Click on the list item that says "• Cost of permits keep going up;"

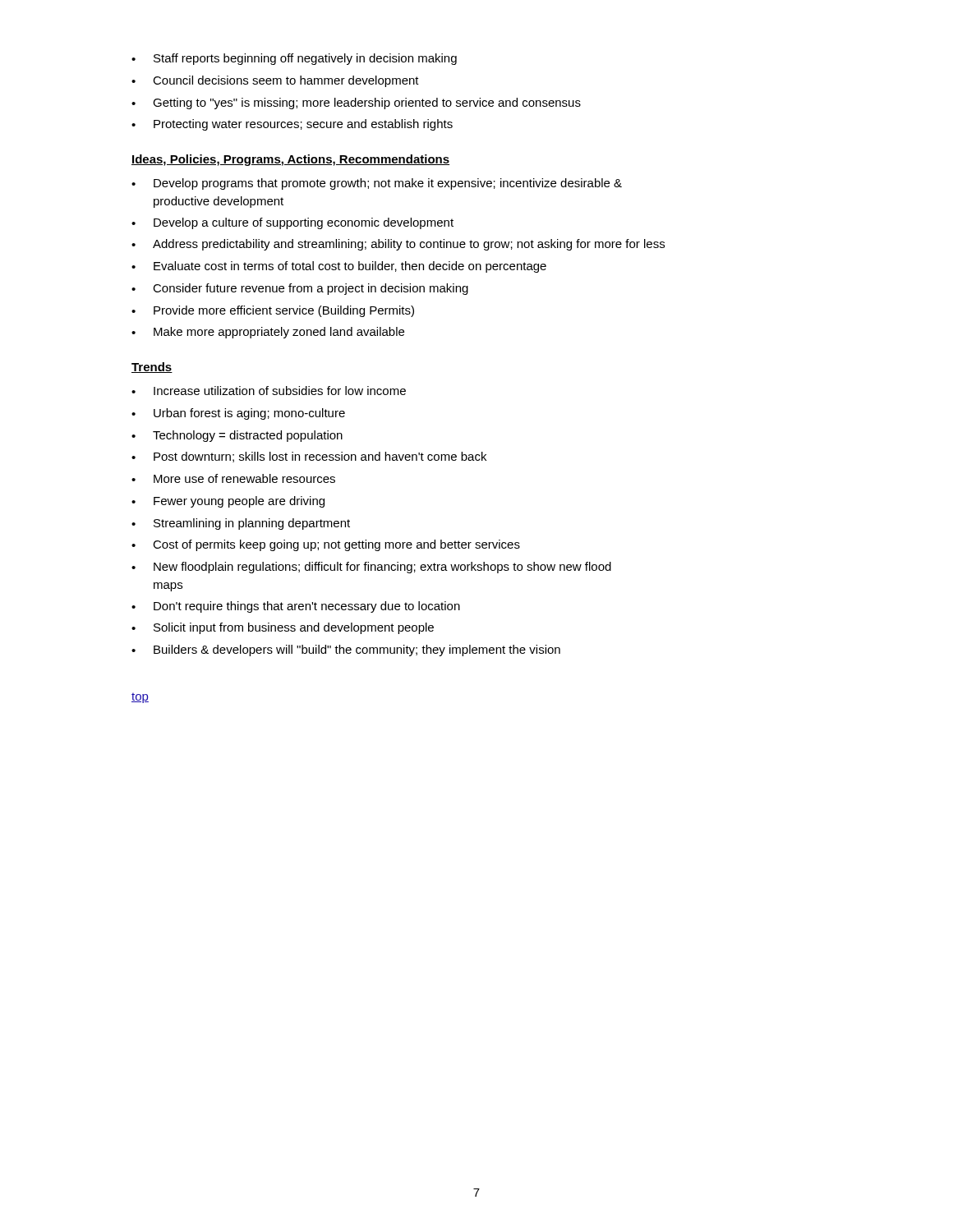(493, 545)
